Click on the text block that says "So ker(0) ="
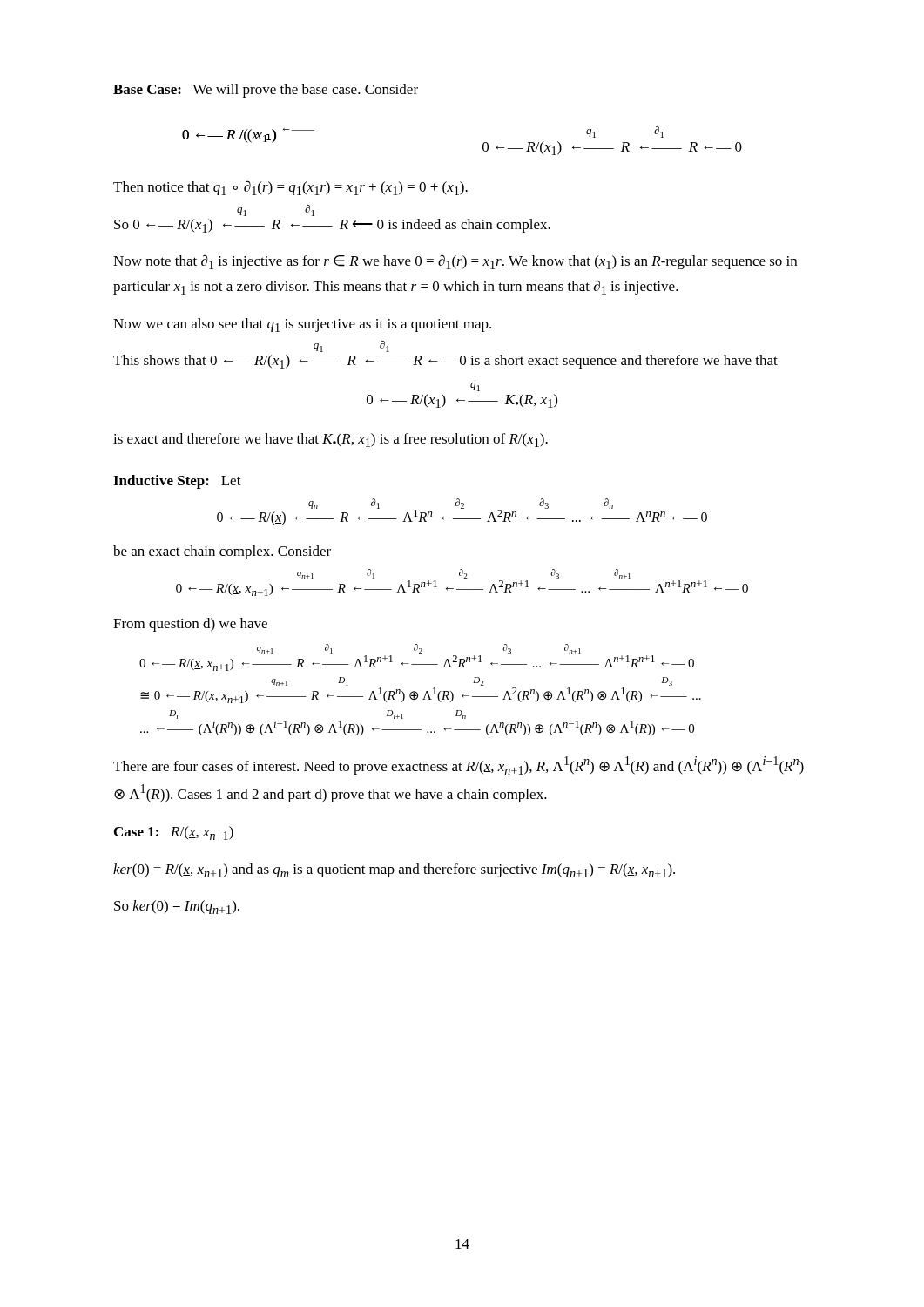The height and width of the screenshot is (1307, 924). 177,908
